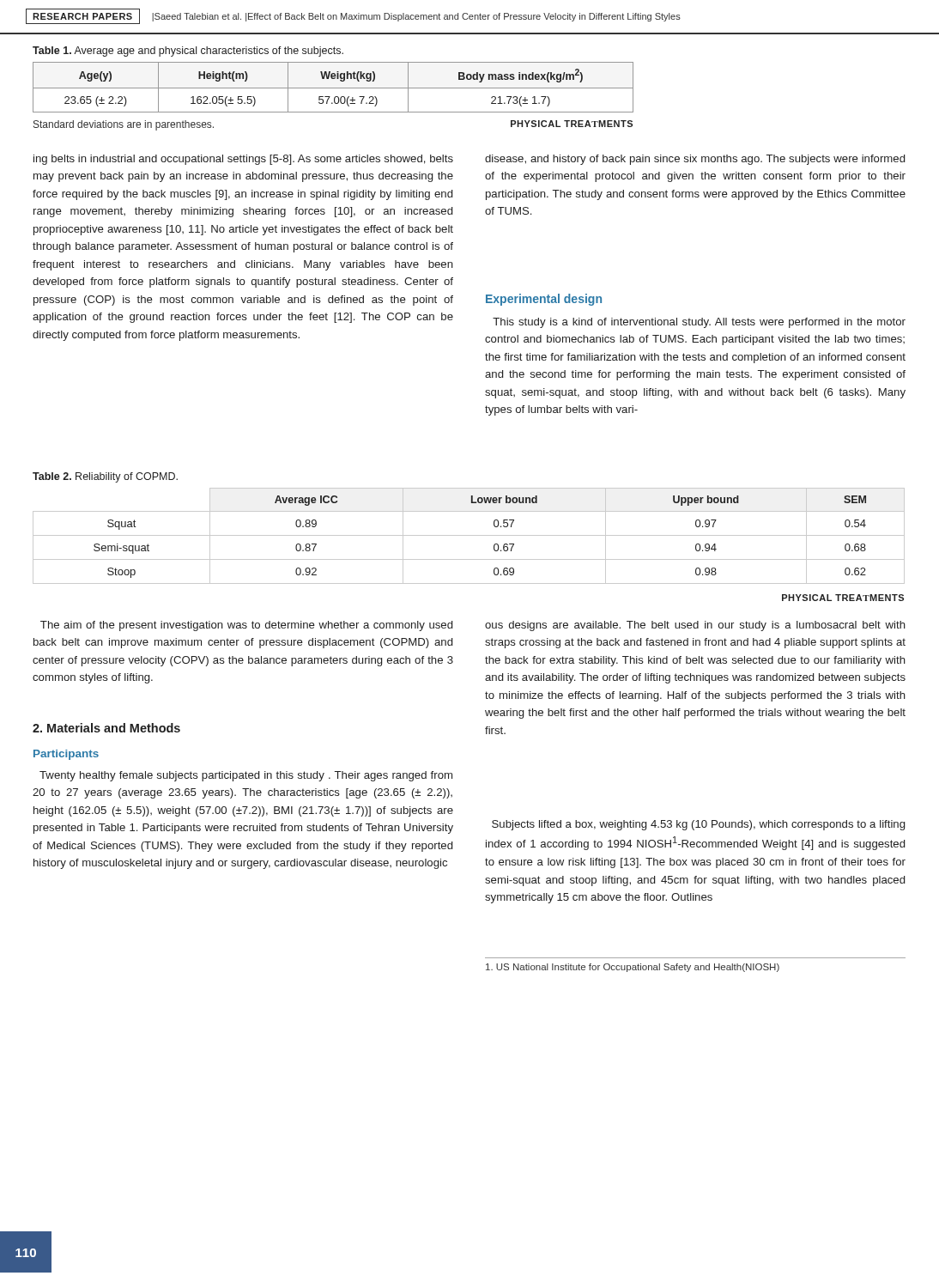Screen dimensions: 1288x939
Task: Find the table that mentions "Average ICC"
Action: (469, 536)
